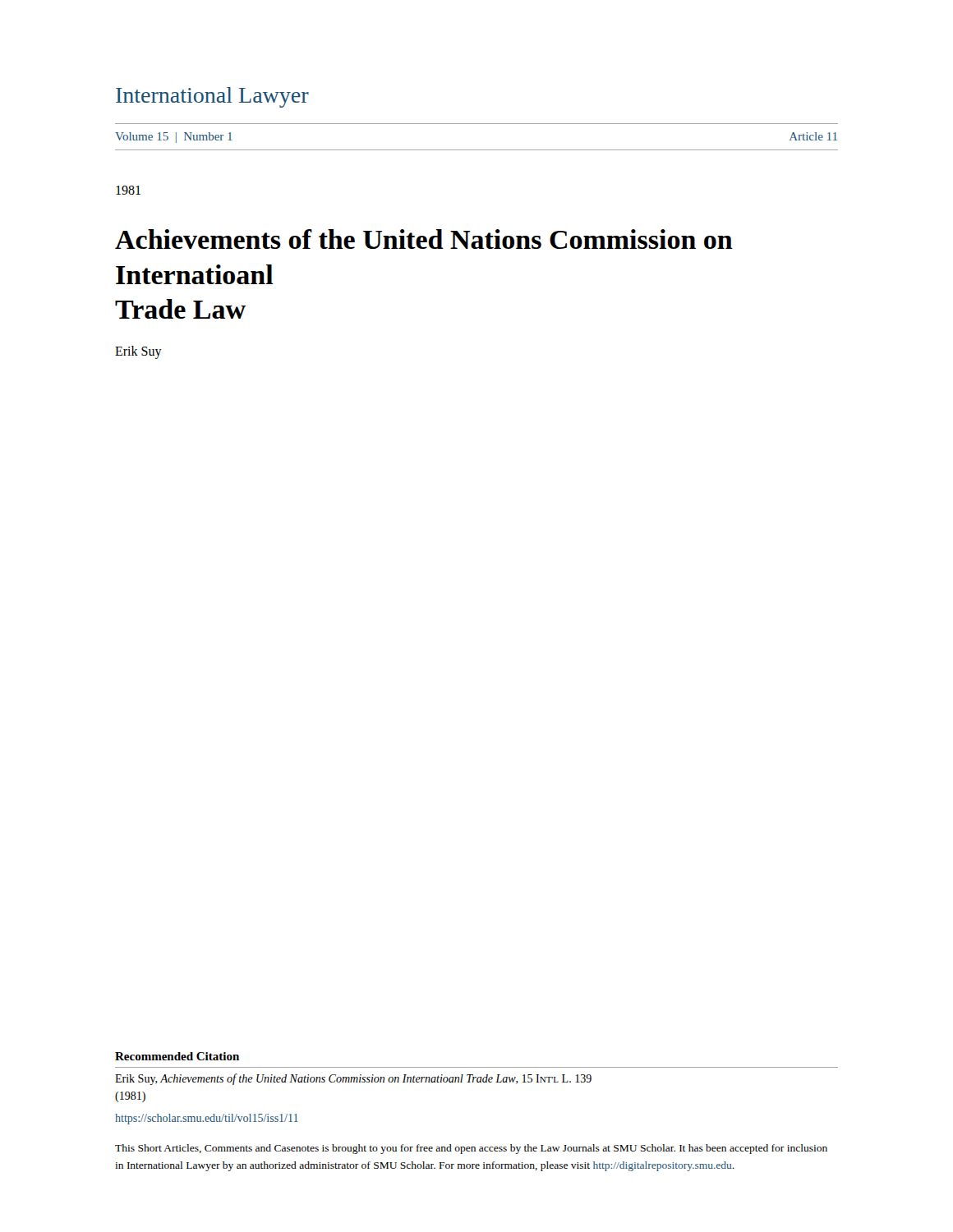Image resolution: width=953 pixels, height=1232 pixels.
Task: Click on the text block containing "This Short Articles, Comments and"
Action: coord(476,1157)
